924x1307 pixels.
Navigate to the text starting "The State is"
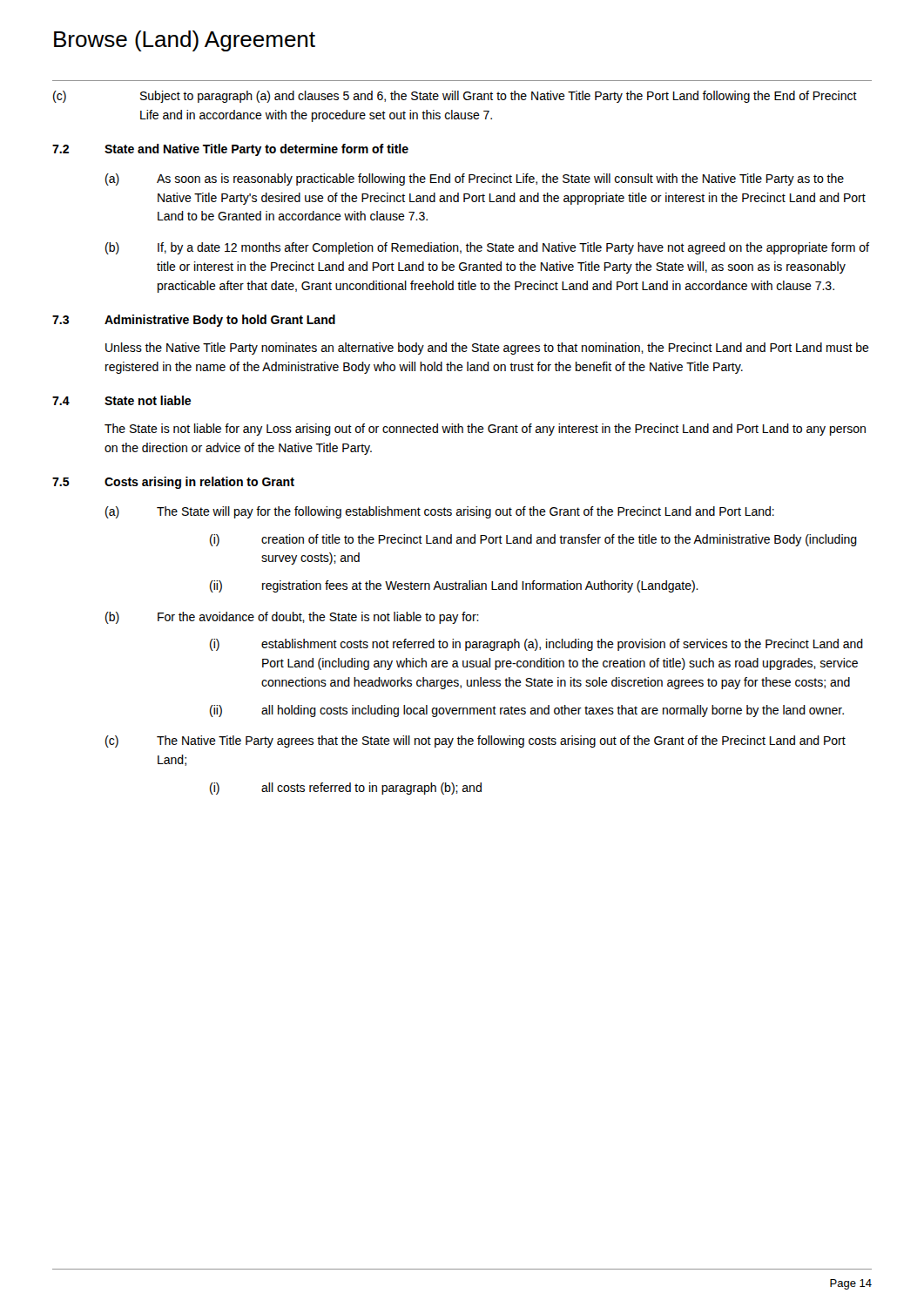point(485,438)
